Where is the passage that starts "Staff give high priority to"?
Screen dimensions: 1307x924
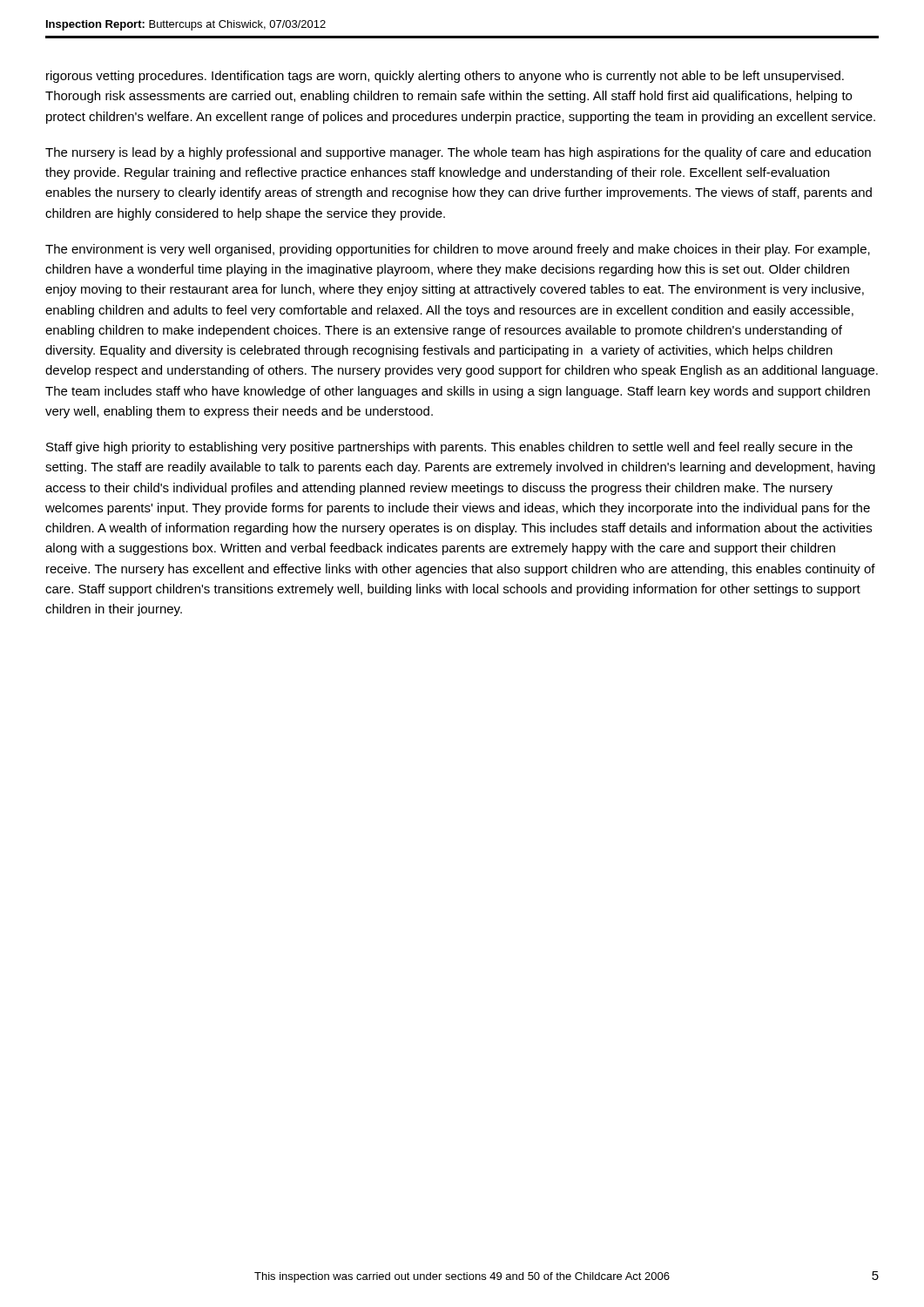460,528
